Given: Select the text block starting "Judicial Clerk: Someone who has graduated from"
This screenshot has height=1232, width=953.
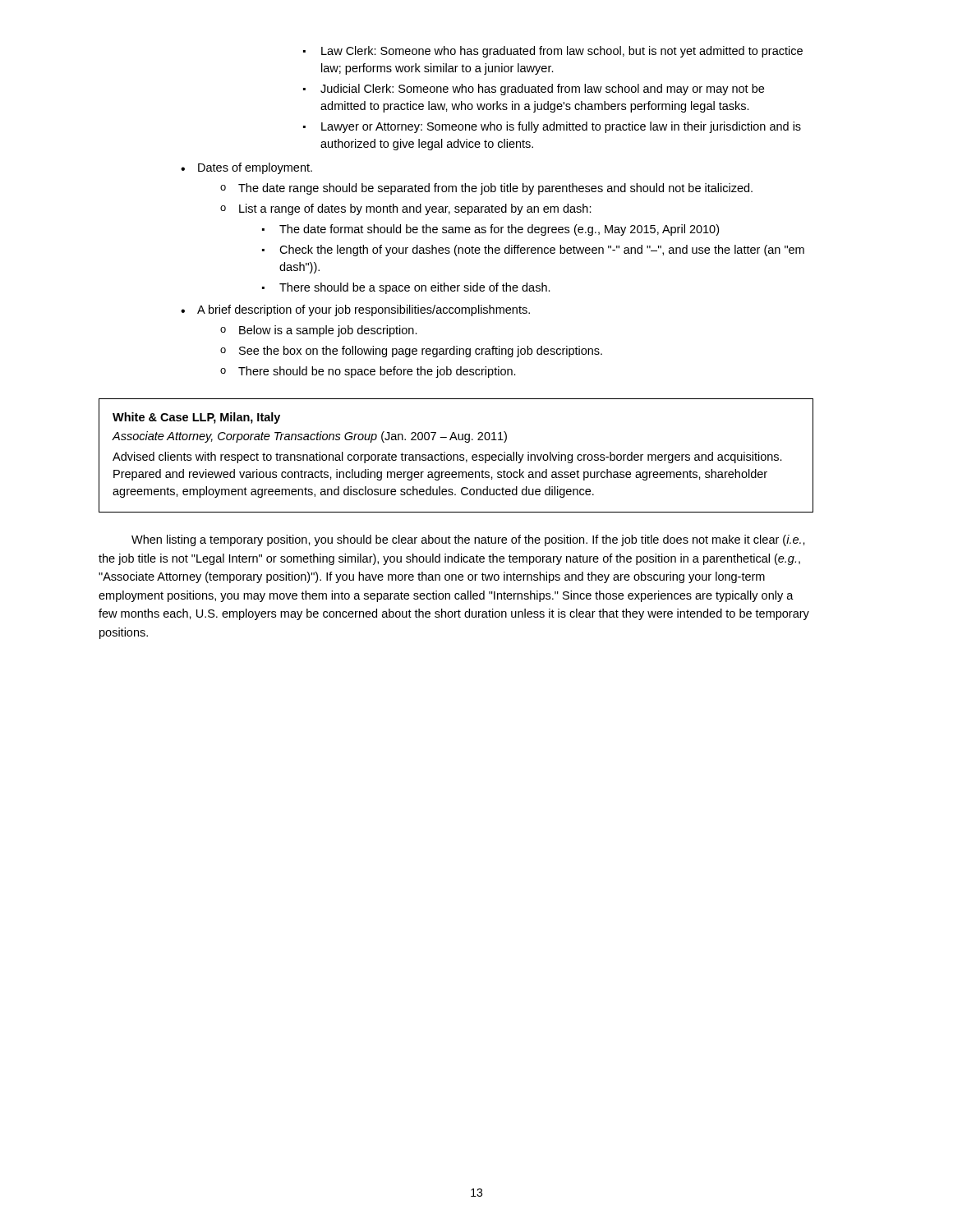Looking at the screenshot, I should pyautogui.click(x=567, y=98).
